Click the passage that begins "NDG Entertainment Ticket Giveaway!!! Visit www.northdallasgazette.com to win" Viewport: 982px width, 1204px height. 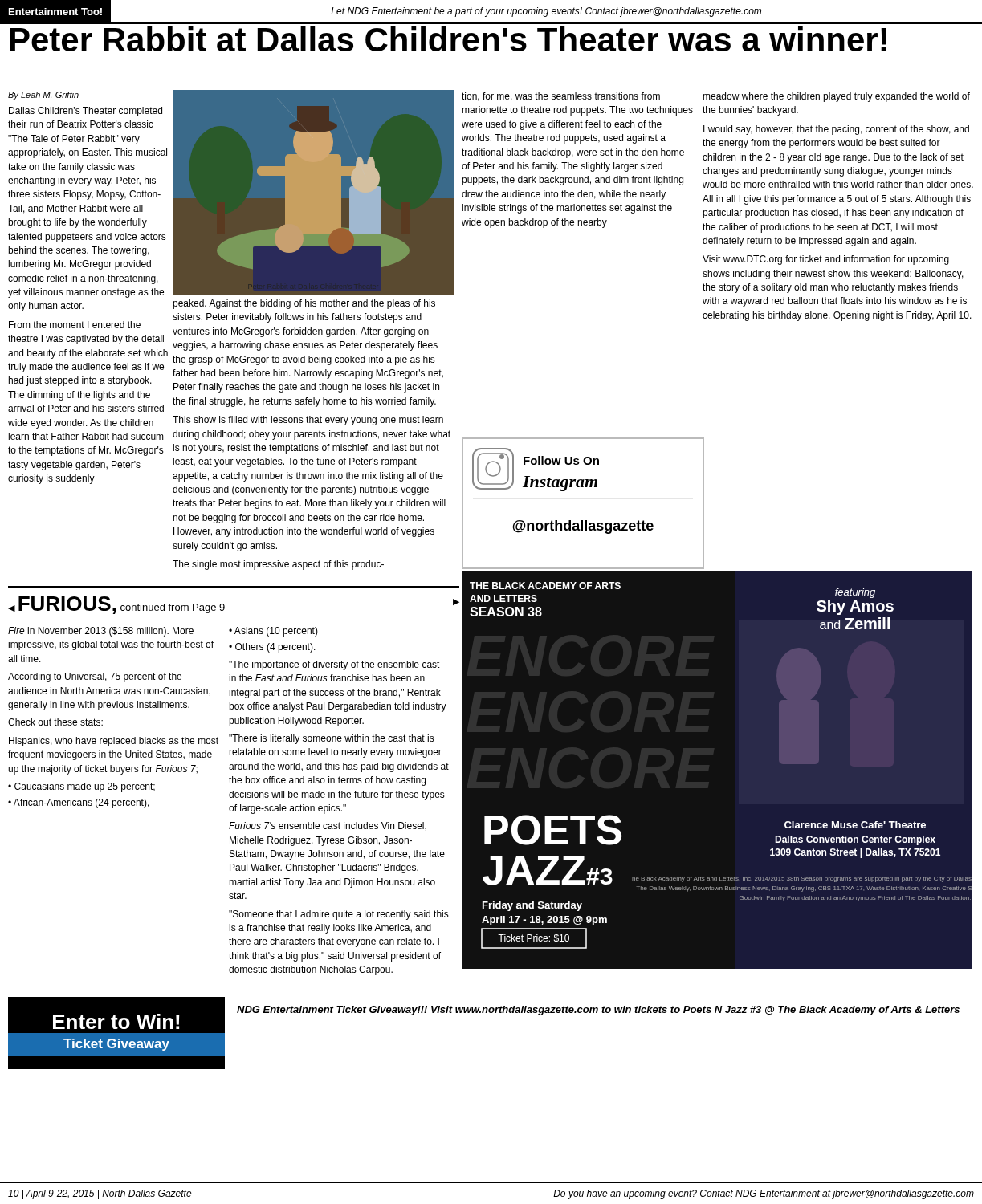[598, 1009]
